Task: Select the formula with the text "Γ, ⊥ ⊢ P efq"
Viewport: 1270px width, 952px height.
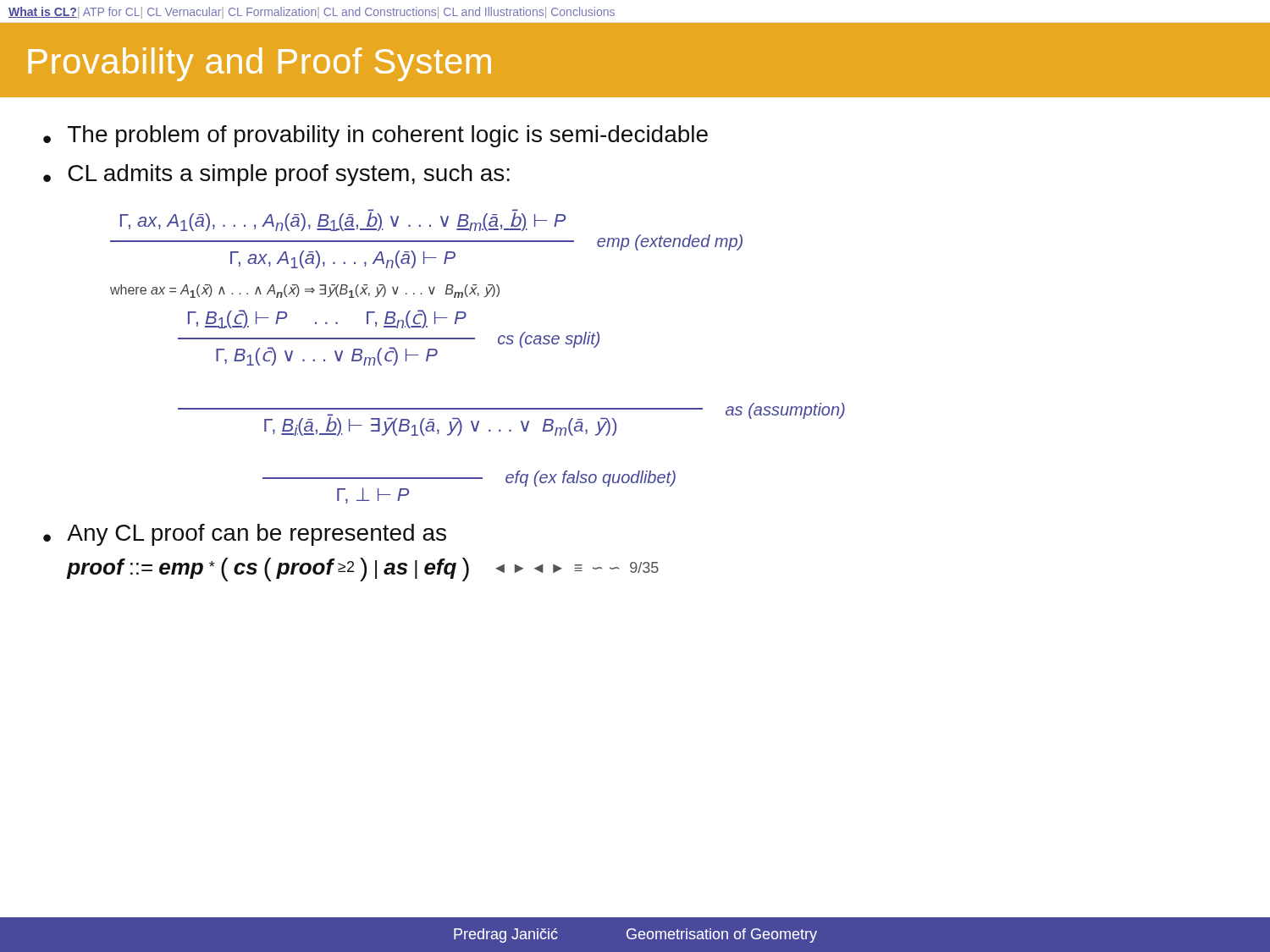Action: [469, 478]
